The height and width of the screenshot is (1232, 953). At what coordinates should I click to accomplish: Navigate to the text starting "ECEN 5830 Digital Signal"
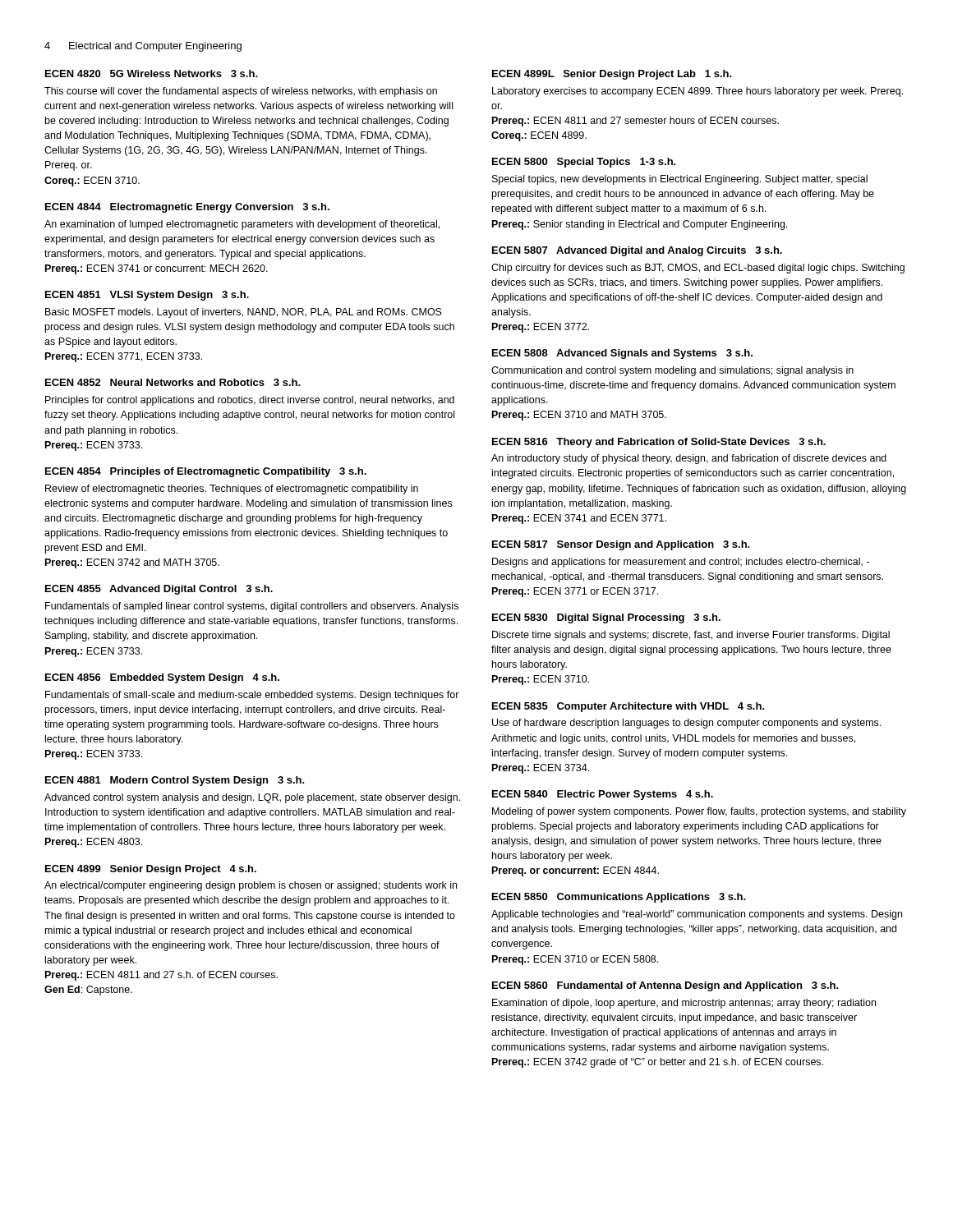tap(700, 649)
